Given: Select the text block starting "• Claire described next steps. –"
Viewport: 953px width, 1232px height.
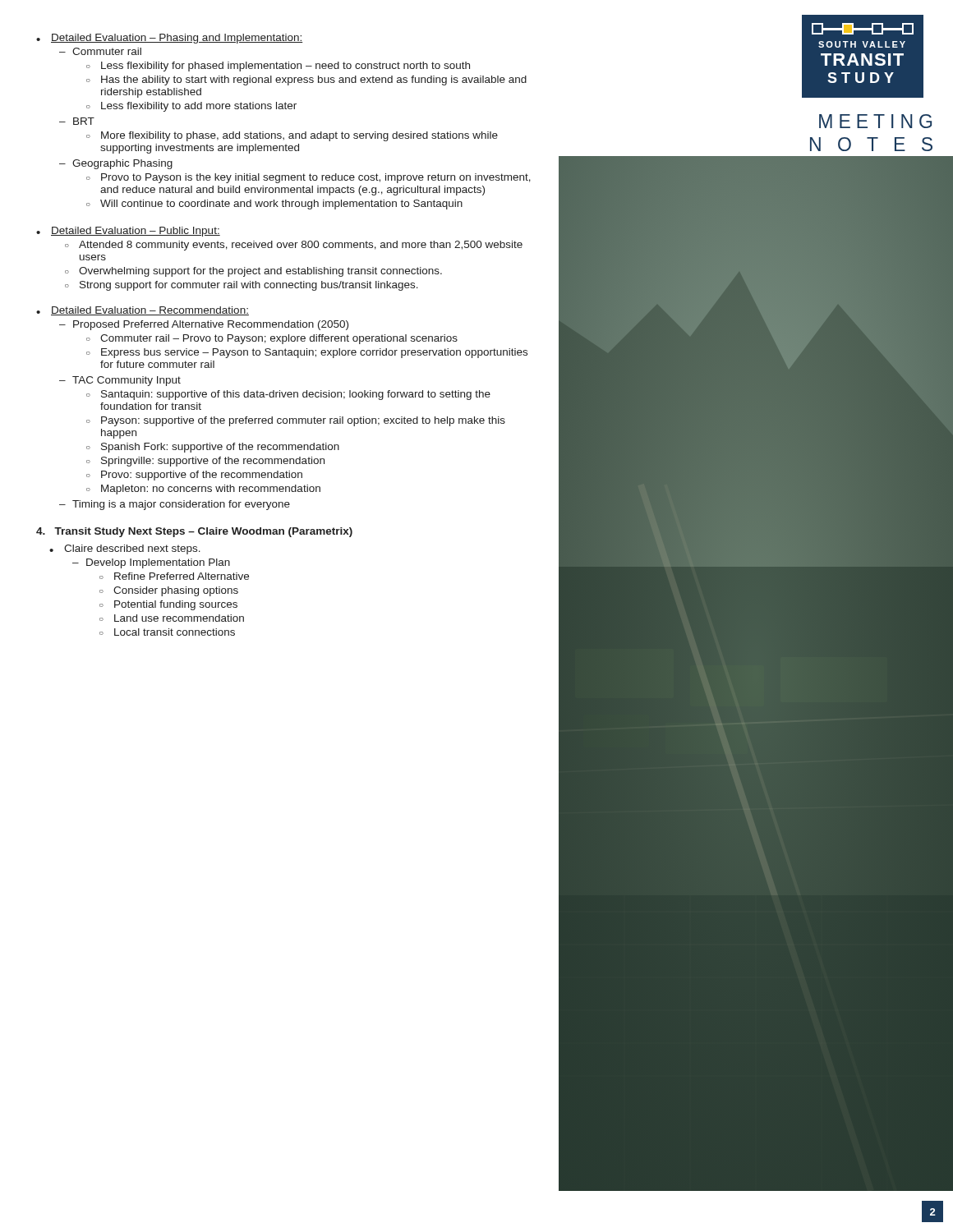Looking at the screenshot, I should pos(125,549).
